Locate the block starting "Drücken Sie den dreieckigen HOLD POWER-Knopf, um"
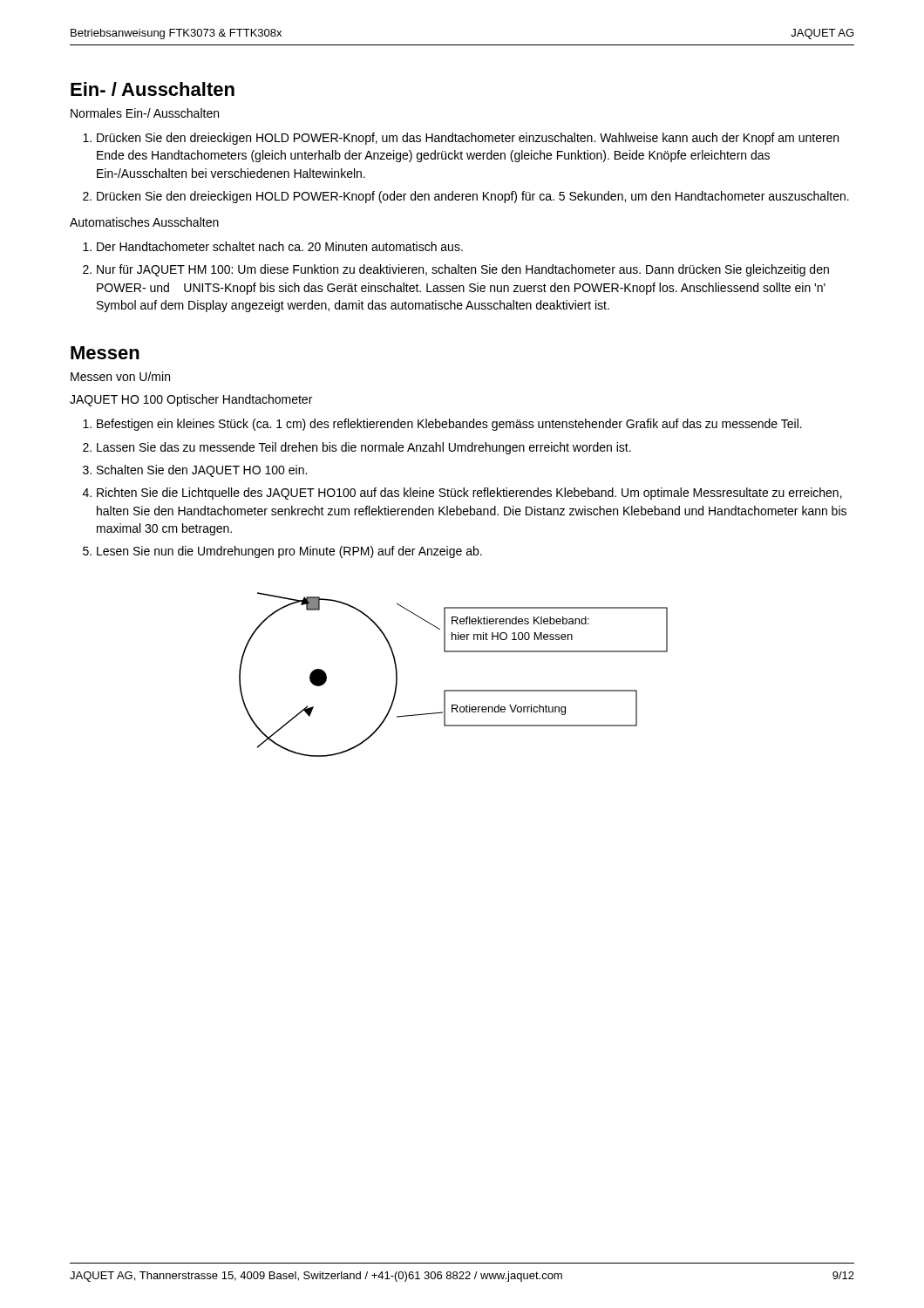924x1308 pixels. (468, 155)
